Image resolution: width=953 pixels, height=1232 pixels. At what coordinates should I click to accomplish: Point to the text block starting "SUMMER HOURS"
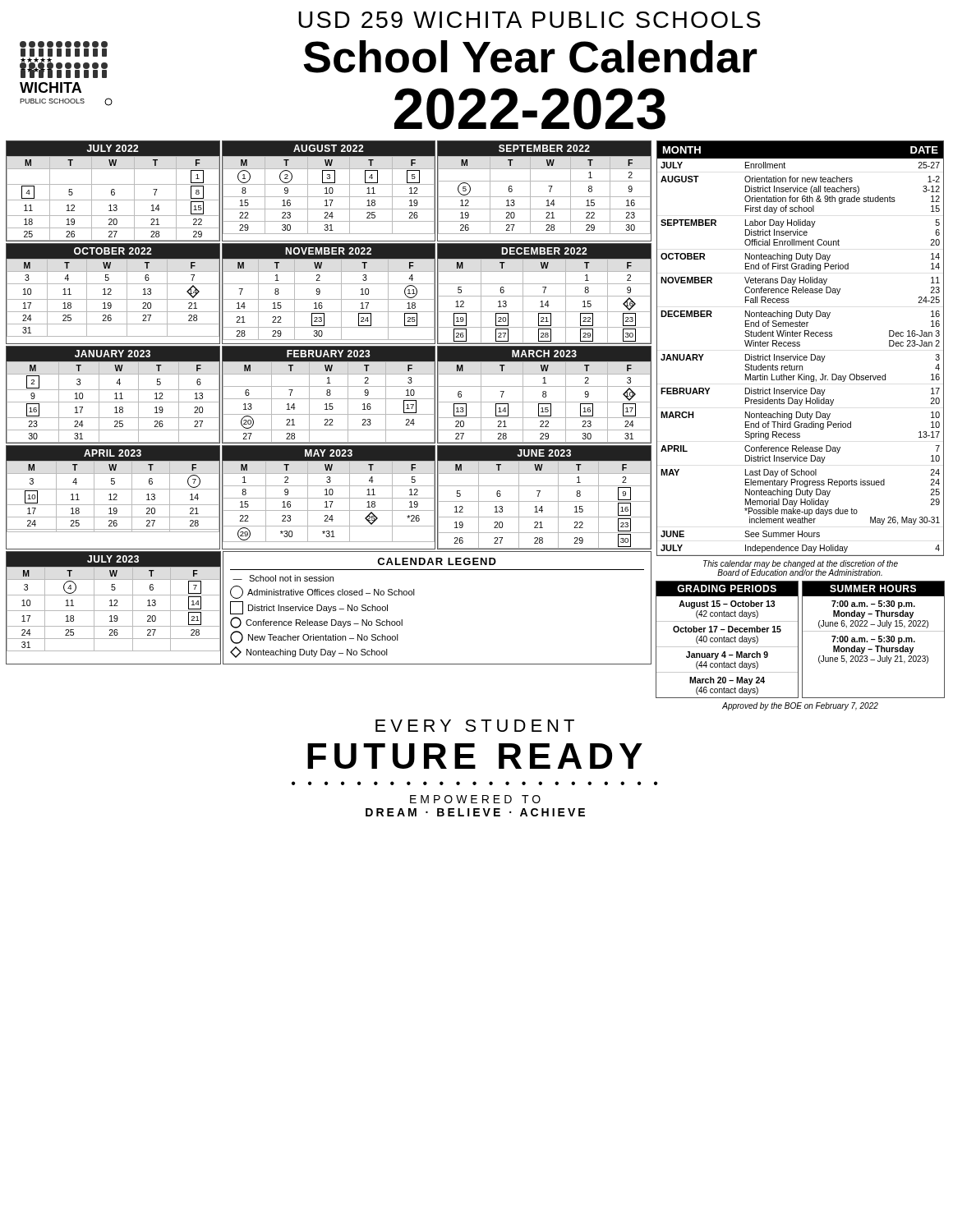873,589
